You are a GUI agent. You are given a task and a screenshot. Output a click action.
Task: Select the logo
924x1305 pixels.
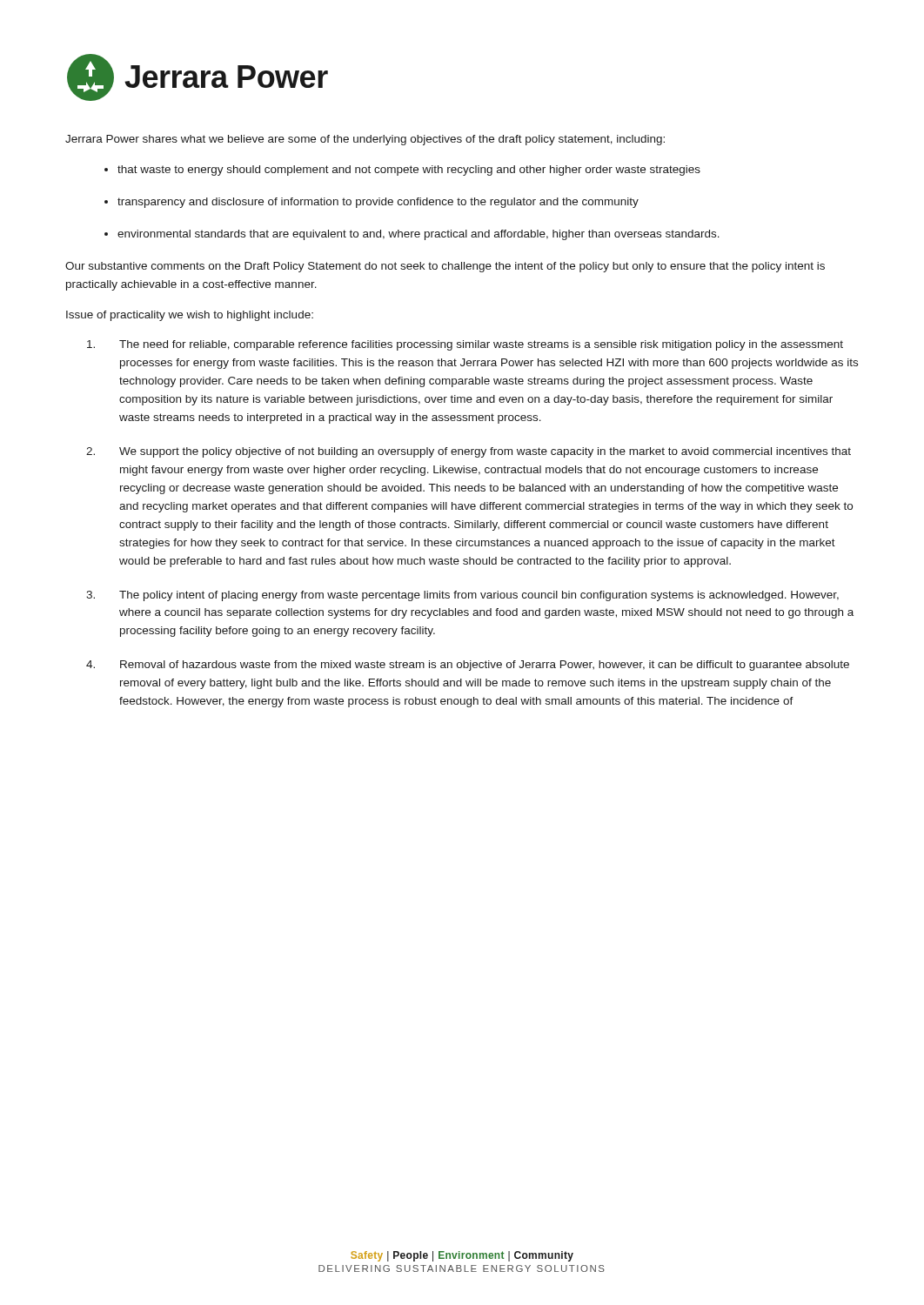click(x=462, y=77)
